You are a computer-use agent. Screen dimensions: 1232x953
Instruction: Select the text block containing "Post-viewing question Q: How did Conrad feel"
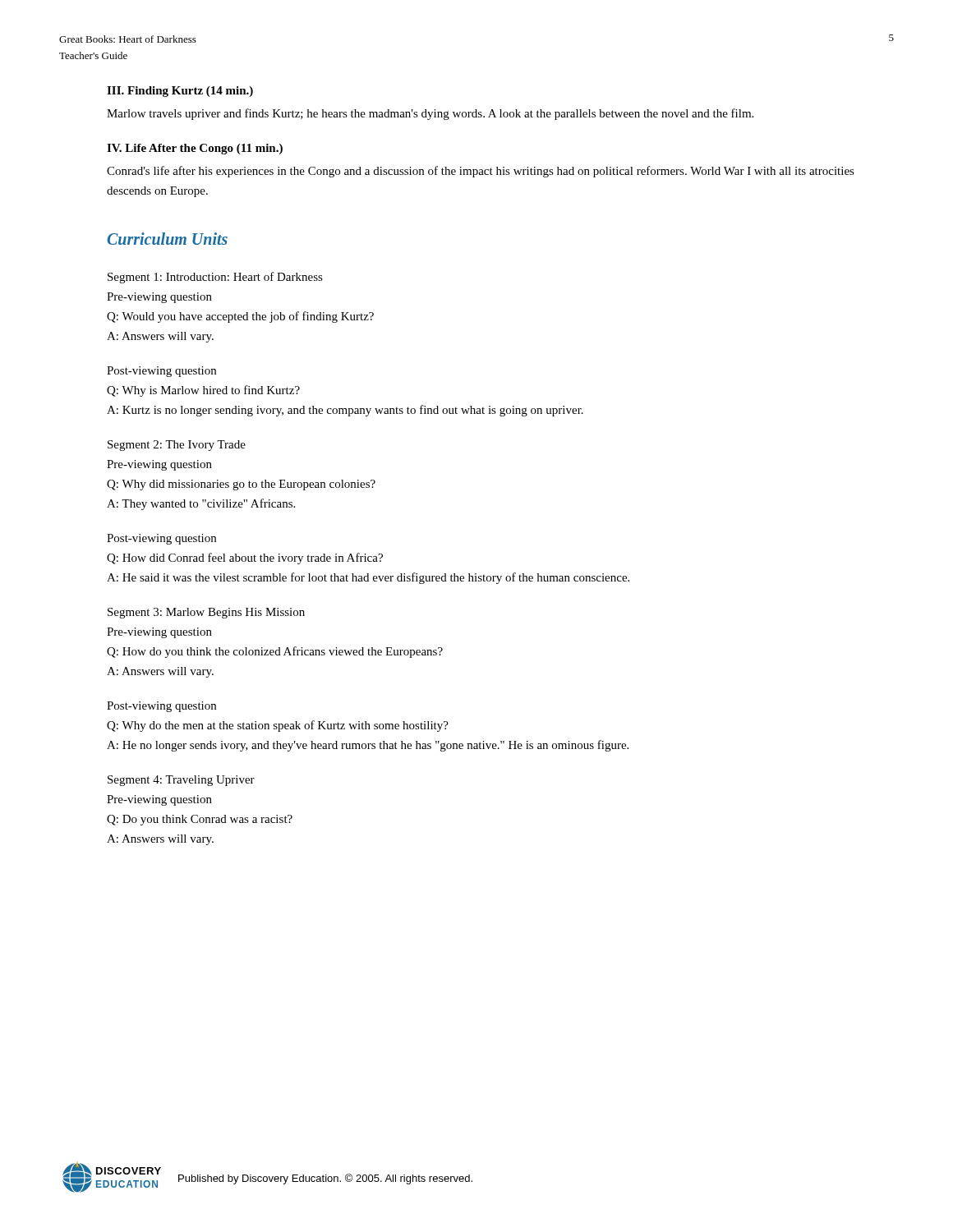pos(369,557)
